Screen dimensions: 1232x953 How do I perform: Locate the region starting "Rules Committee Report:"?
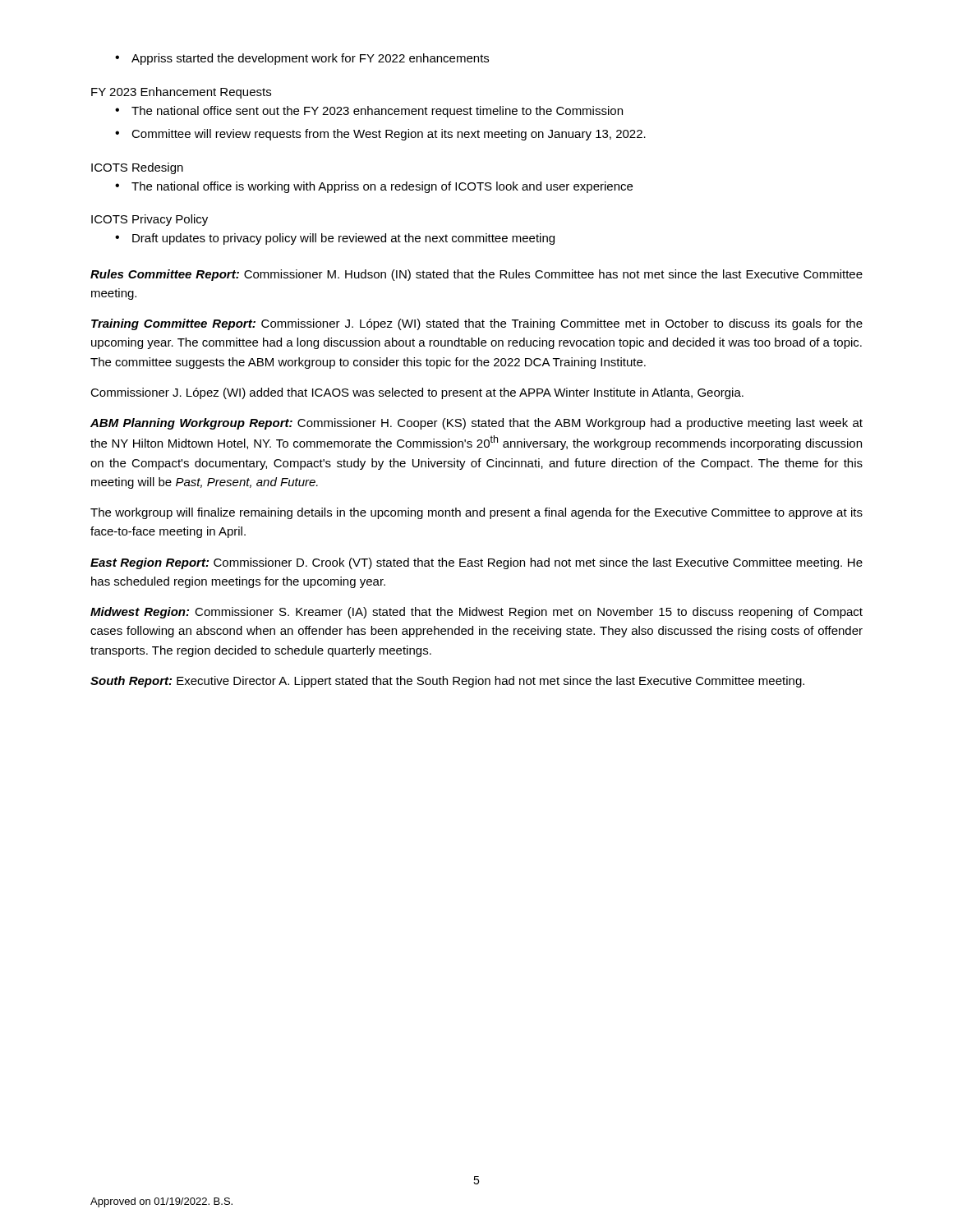(x=476, y=283)
